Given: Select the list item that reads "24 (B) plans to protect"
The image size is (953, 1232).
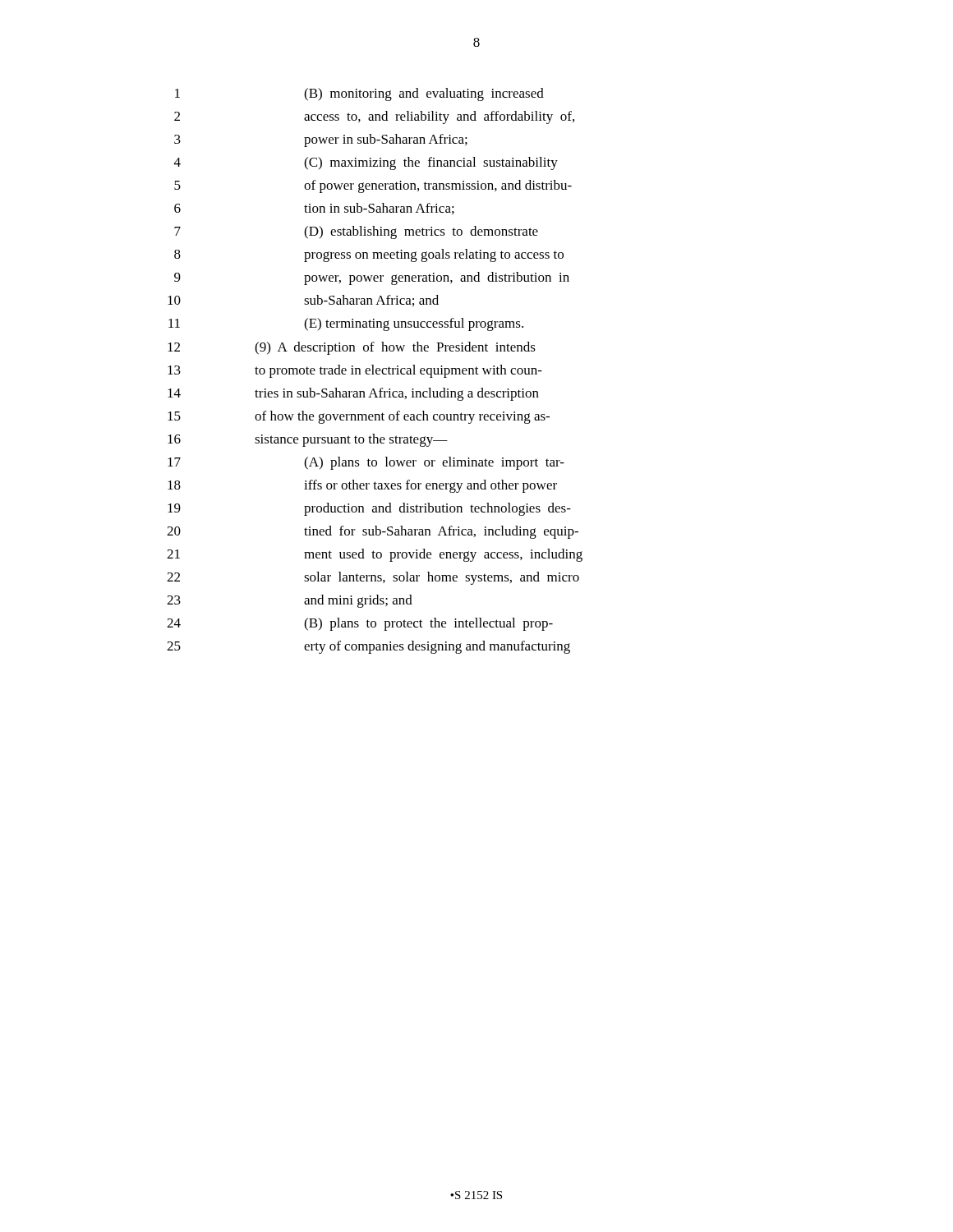Looking at the screenshot, I should (468, 623).
